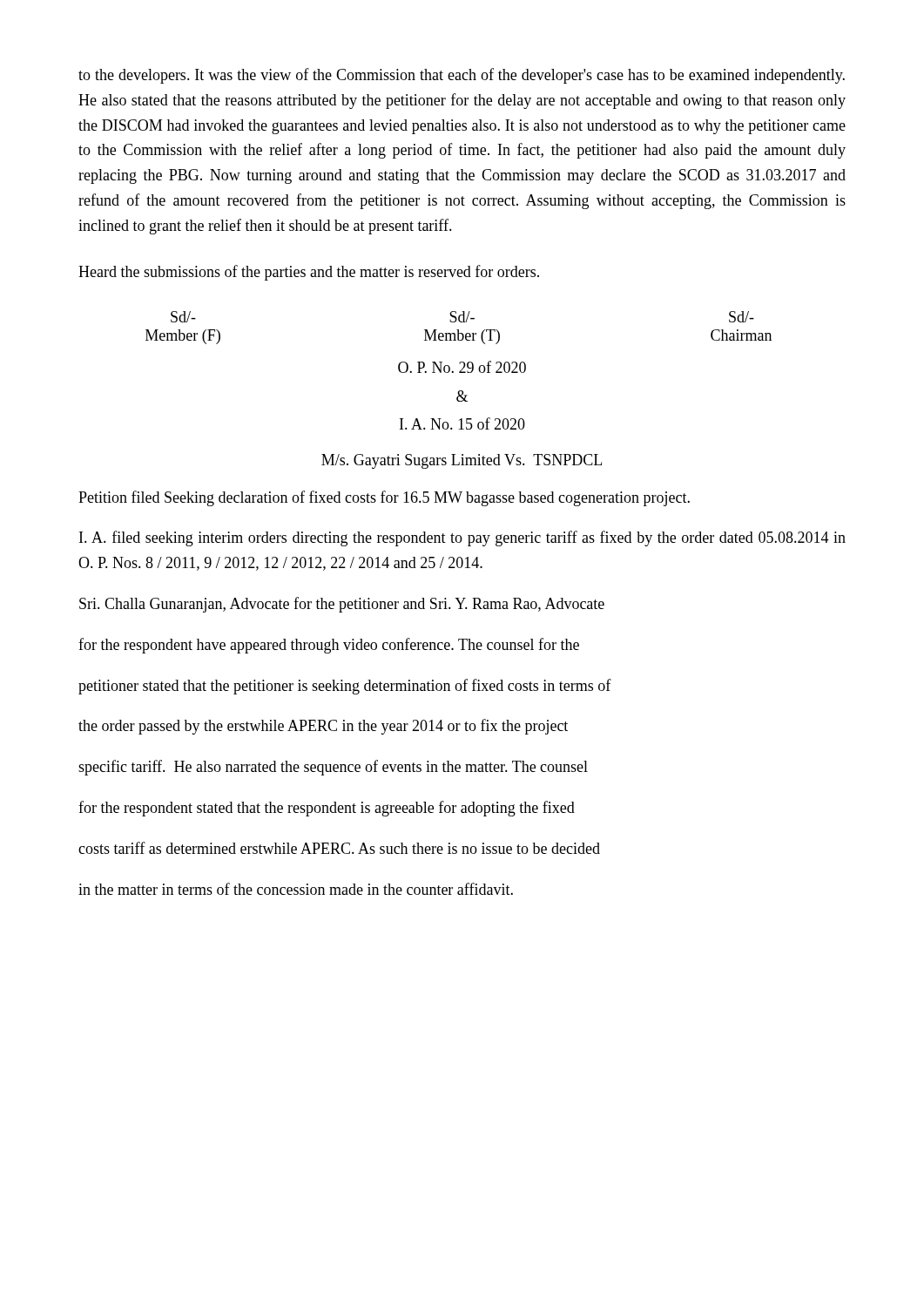The height and width of the screenshot is (1307, 924).
Task: Navigate to the passage starting "in the matter in terms of"
Action: pyautogui.click(x=296, y=889)
